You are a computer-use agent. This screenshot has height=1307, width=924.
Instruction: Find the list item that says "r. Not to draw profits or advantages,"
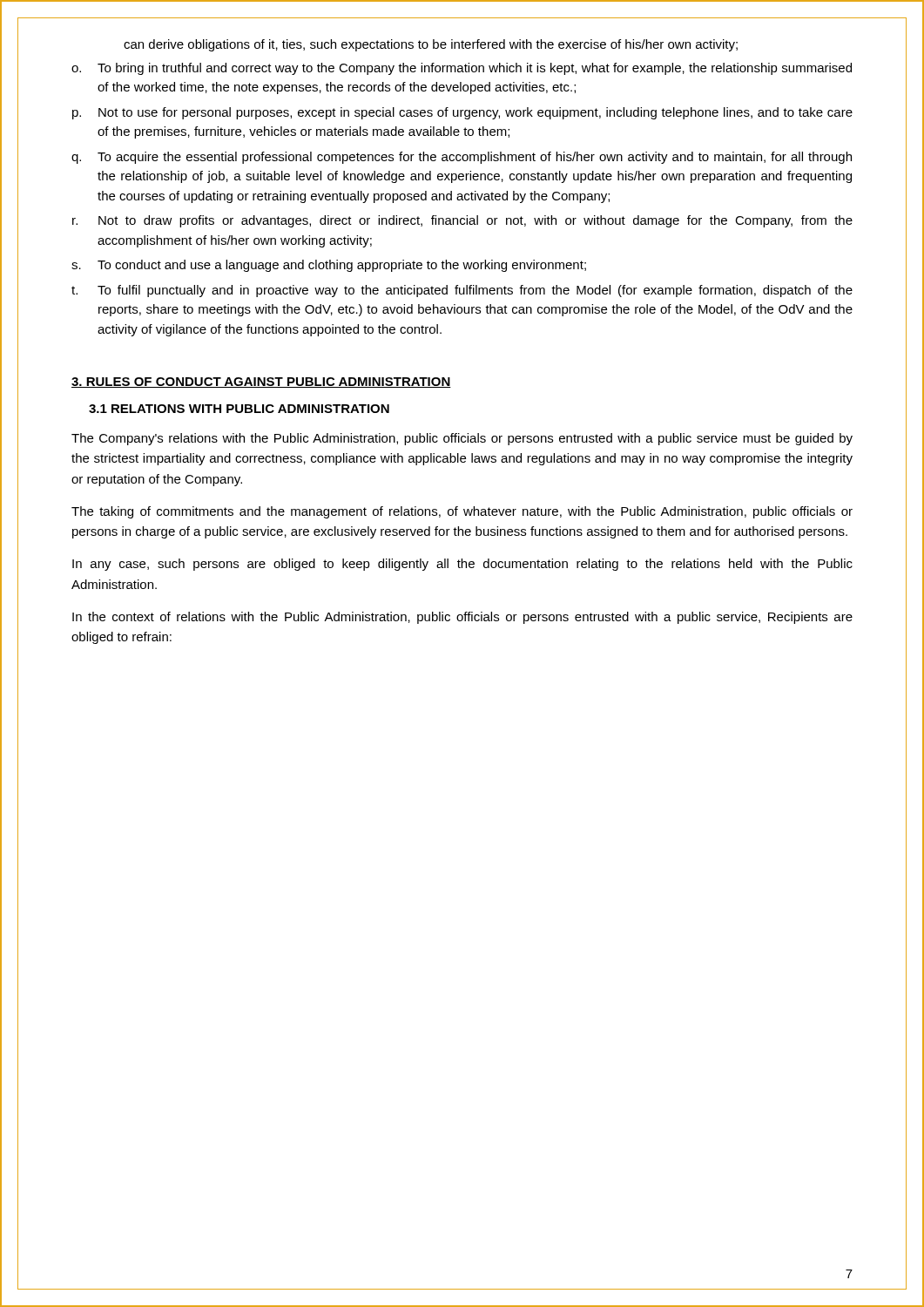pos(462,230)
